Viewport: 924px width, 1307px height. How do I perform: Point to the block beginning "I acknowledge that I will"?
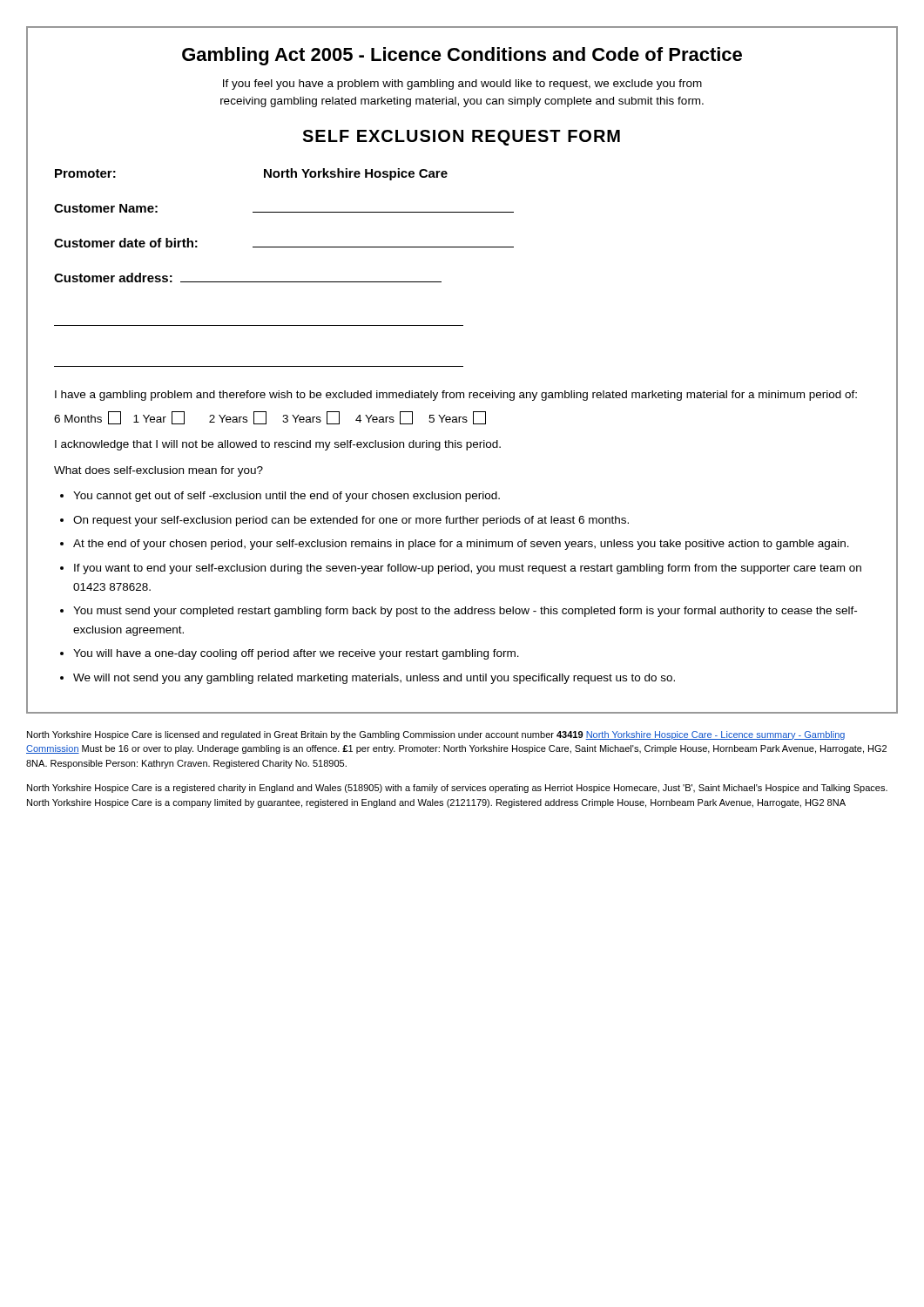click(x=278, y=444)
